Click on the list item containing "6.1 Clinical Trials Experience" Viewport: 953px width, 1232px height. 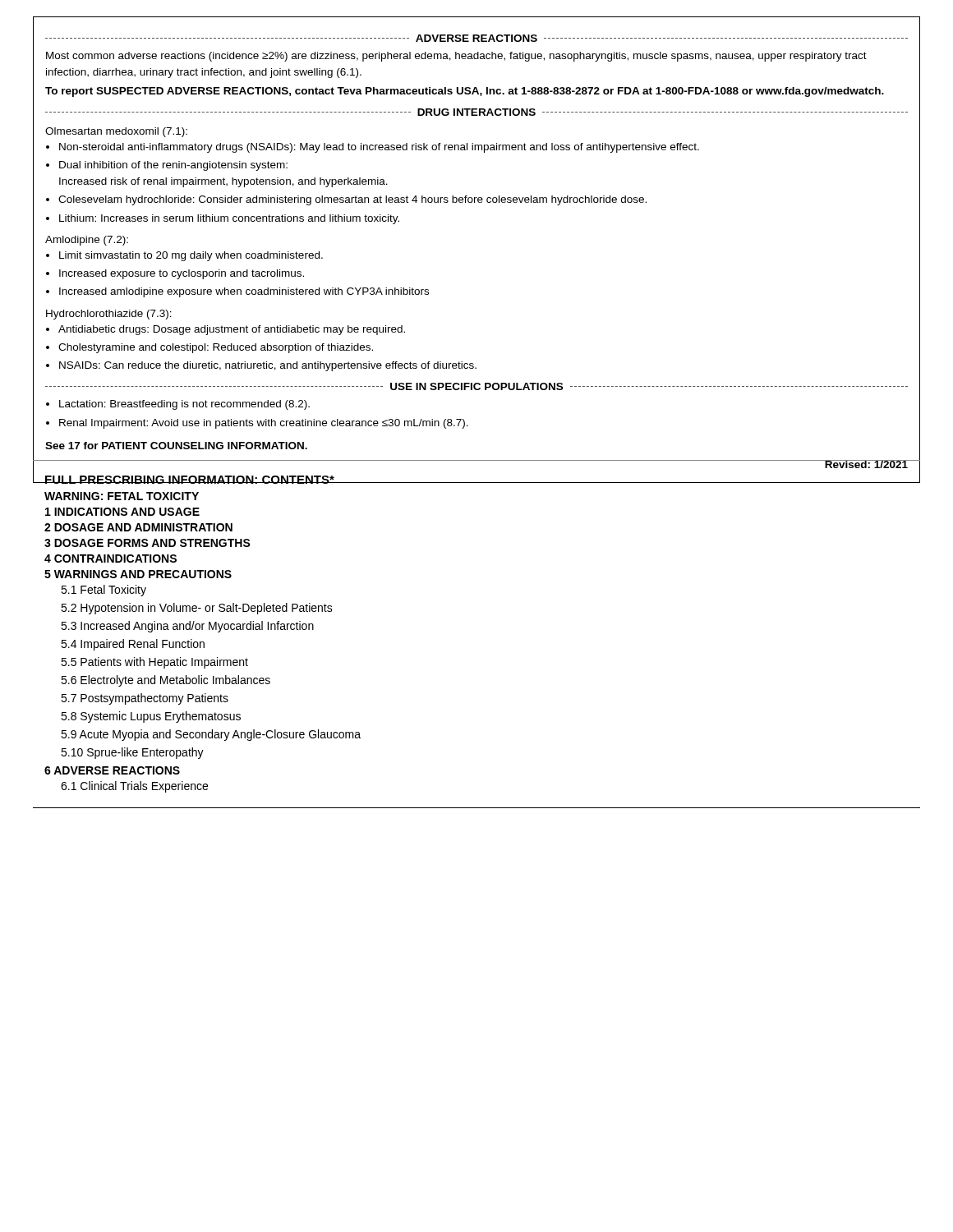[135, 786]
